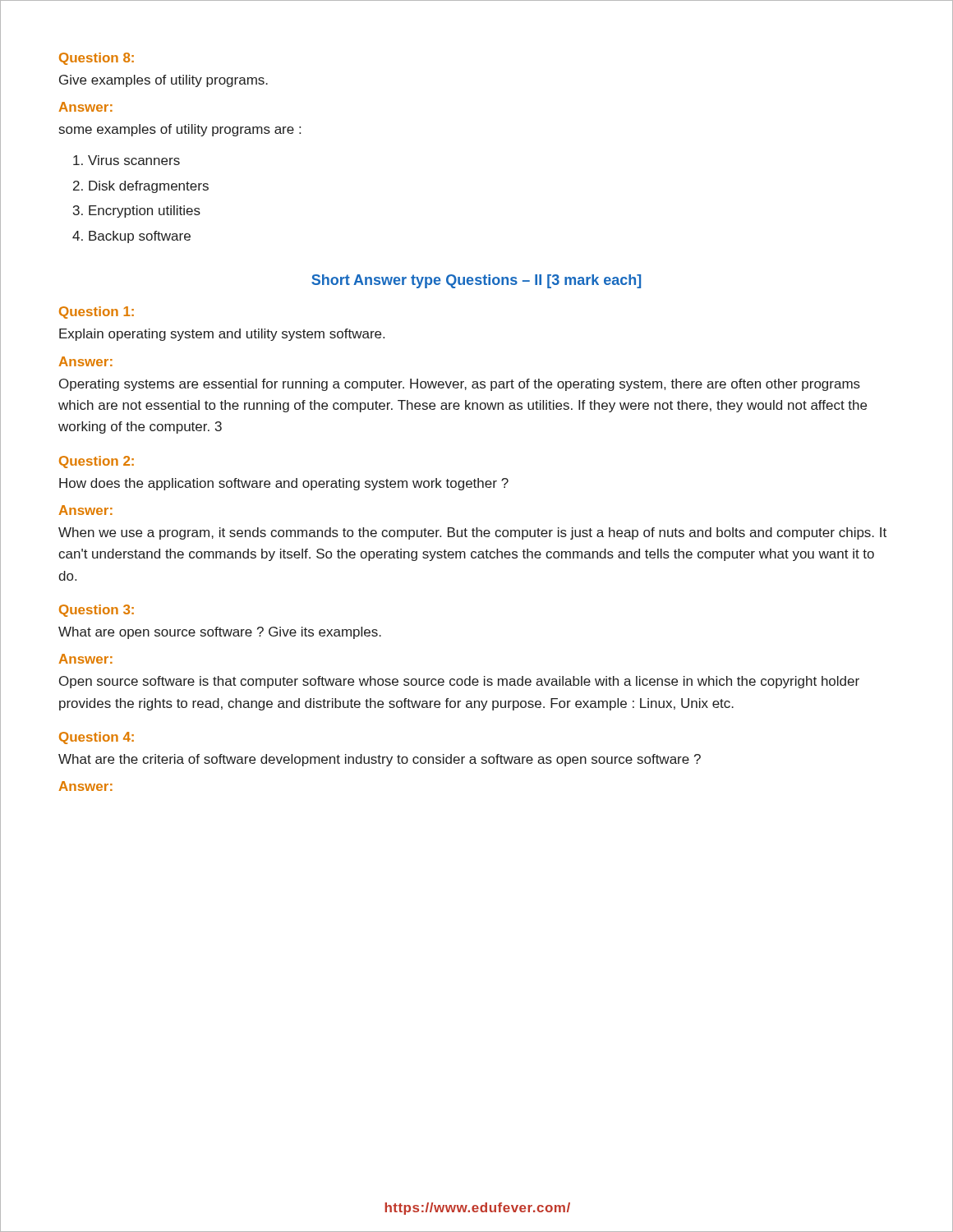Click the passage that begins "Open source software is that"

pyautogui.click(x=459, y=692)
